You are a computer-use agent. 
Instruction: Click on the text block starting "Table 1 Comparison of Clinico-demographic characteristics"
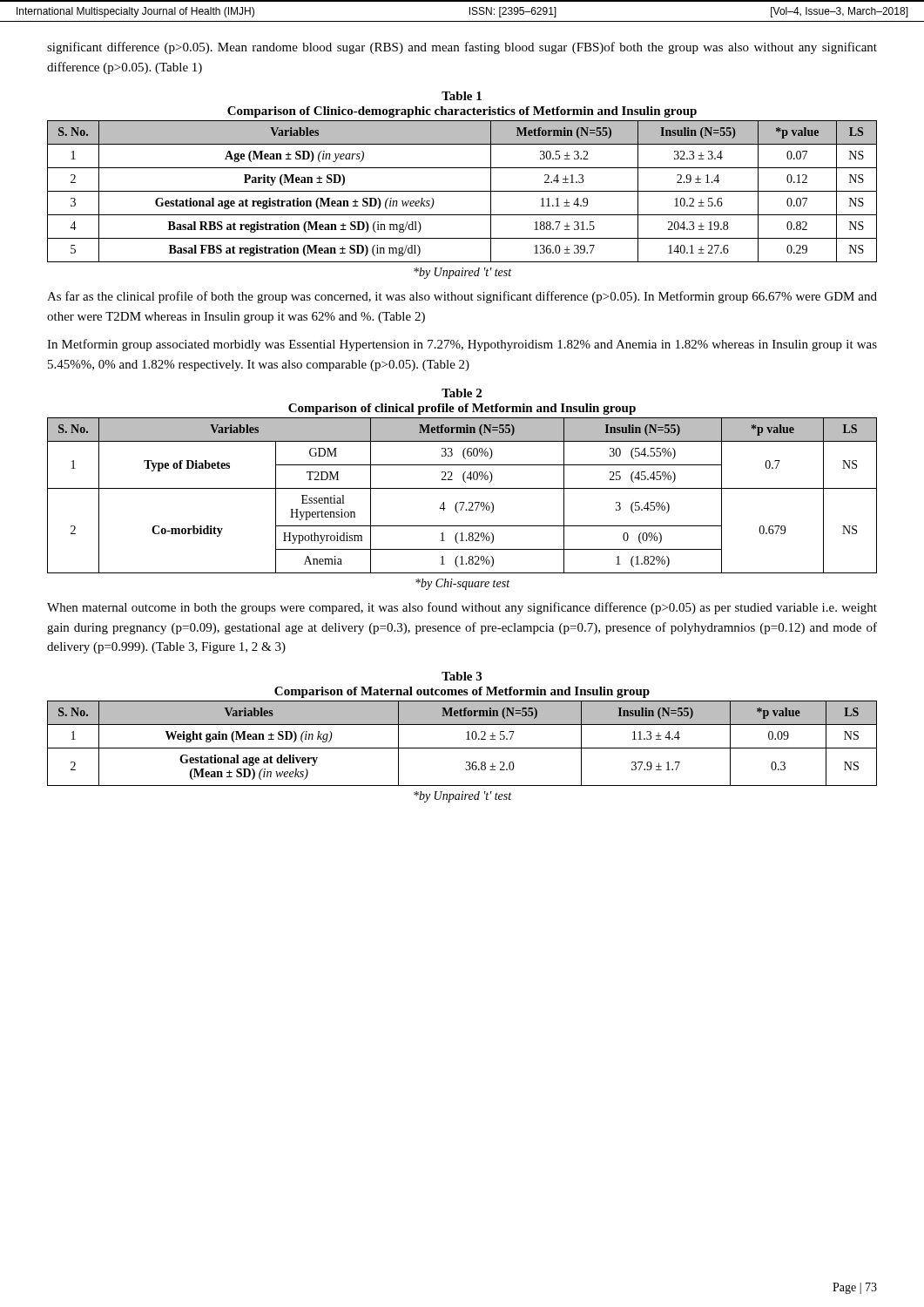(x=462, y=103)
